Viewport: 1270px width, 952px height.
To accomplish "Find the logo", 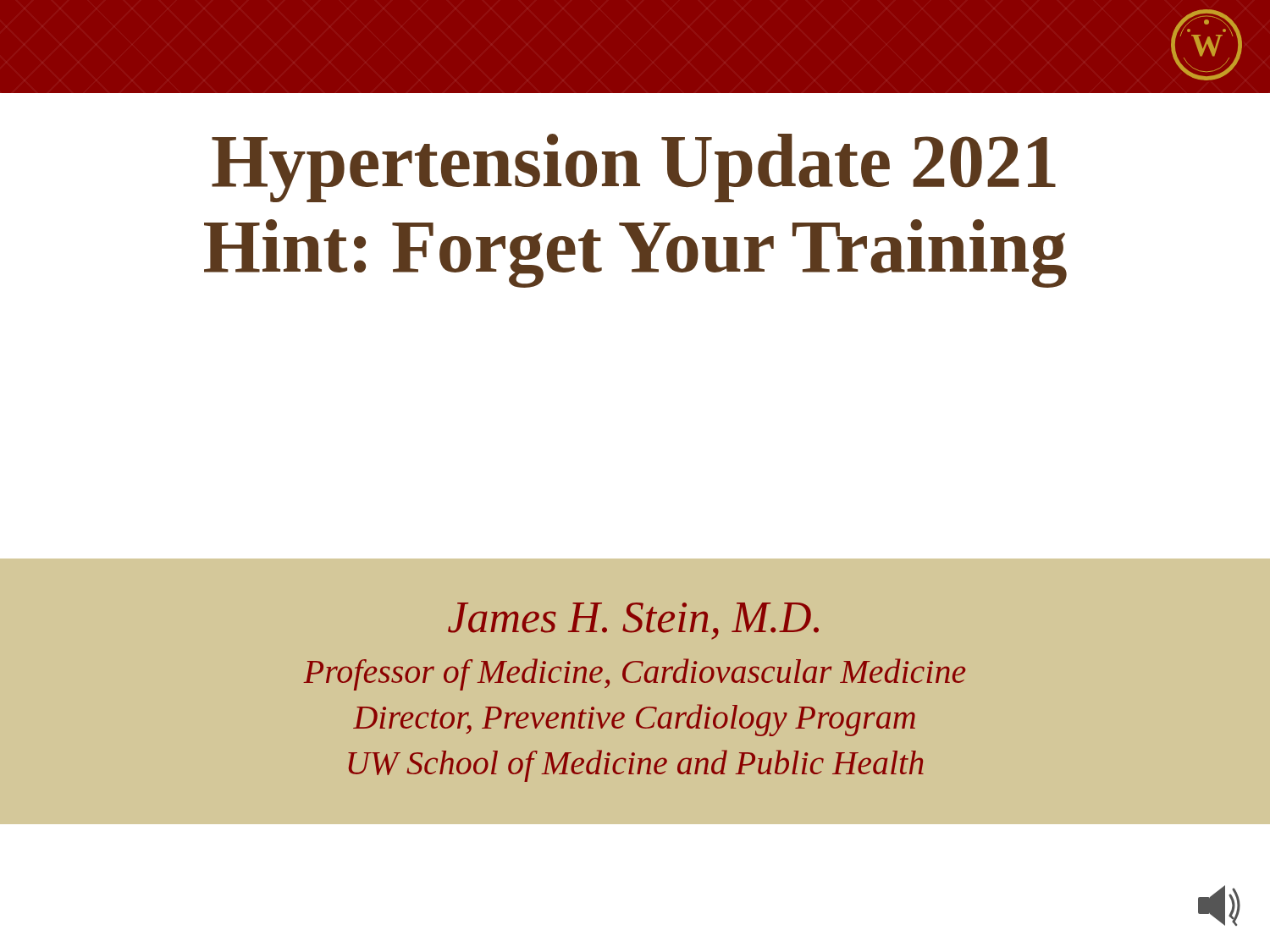I will coord(1206,45).
